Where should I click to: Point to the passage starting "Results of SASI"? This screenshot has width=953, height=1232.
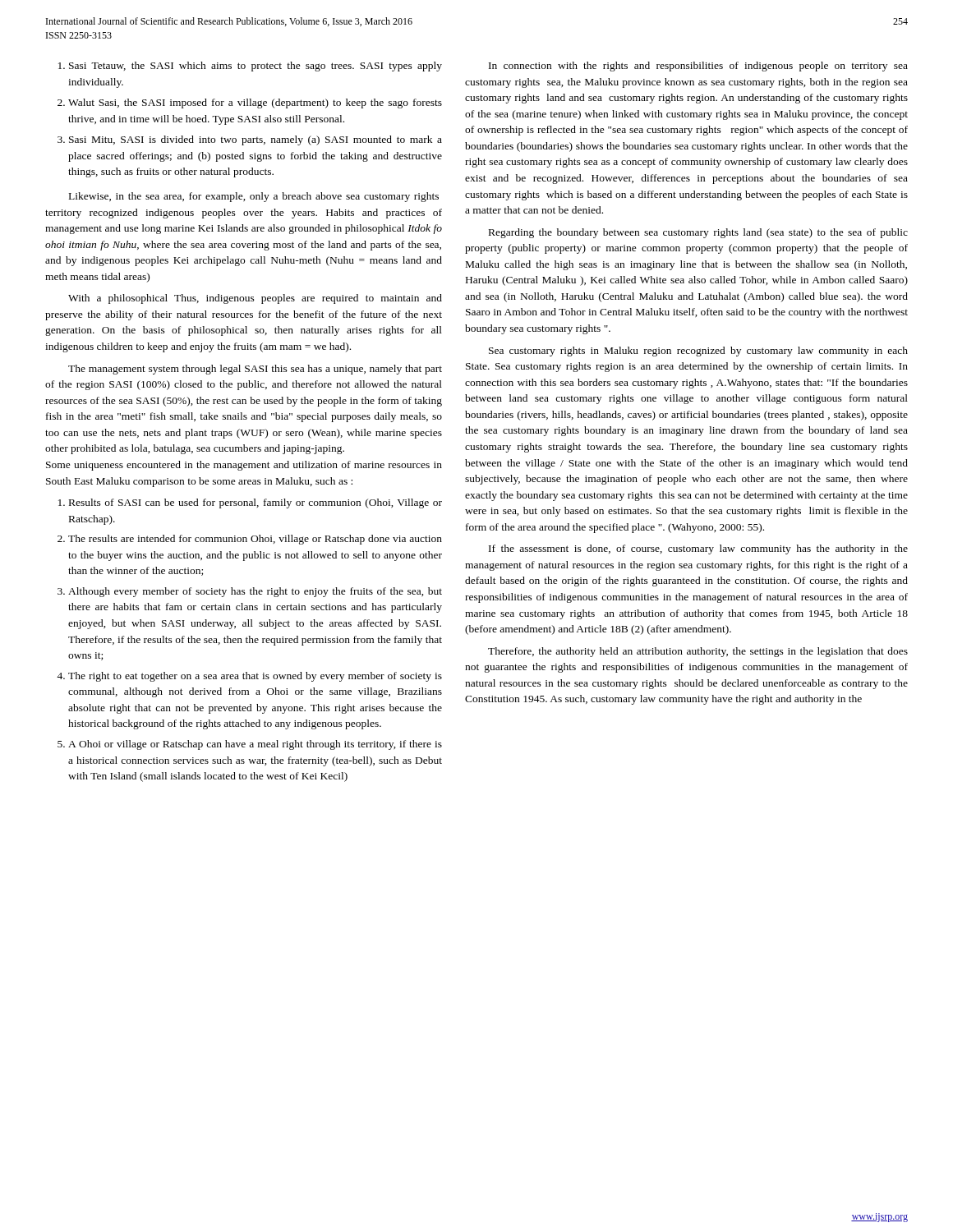[x=244, y=511]
